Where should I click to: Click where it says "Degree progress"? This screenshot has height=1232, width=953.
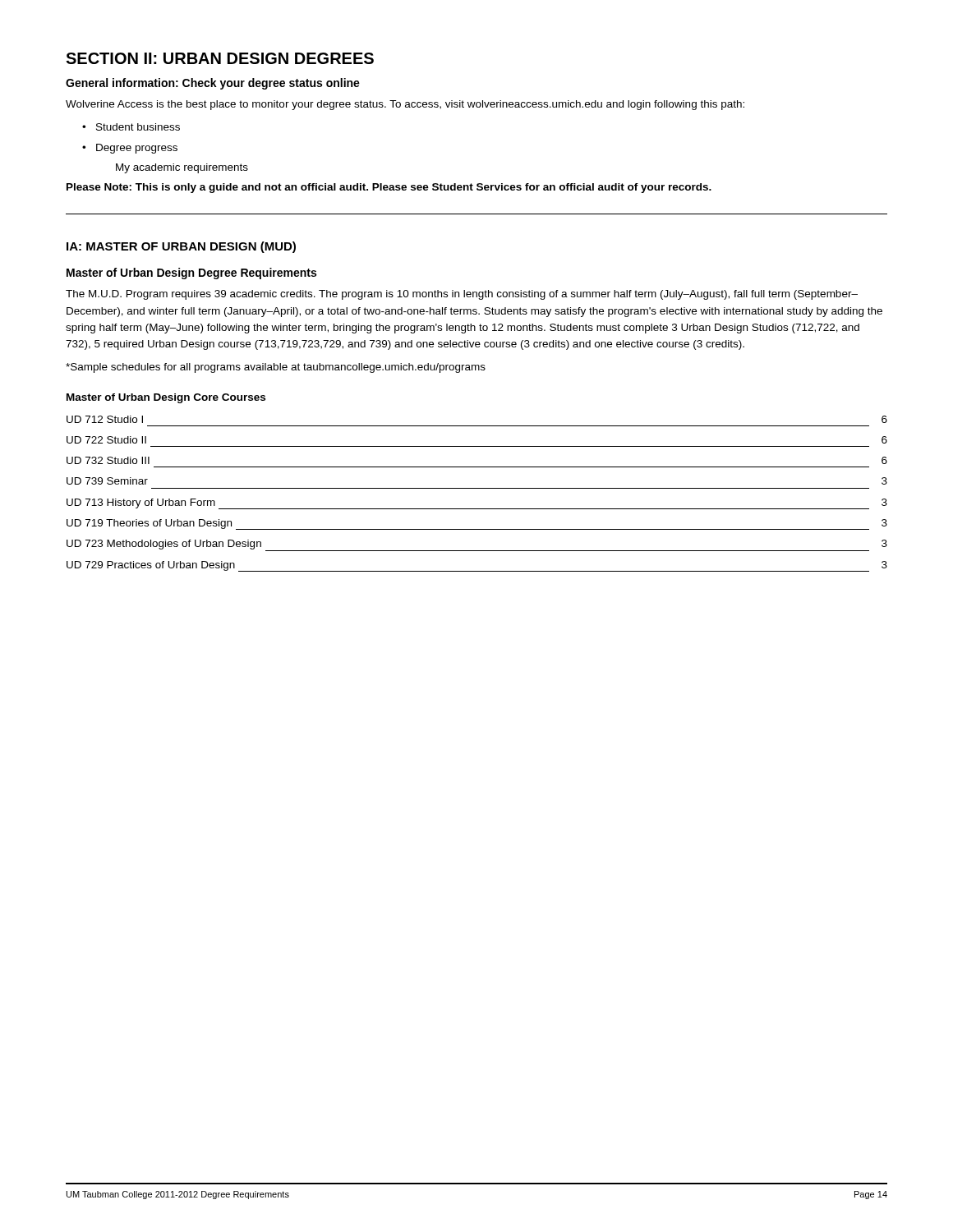(x=130, y=149)
